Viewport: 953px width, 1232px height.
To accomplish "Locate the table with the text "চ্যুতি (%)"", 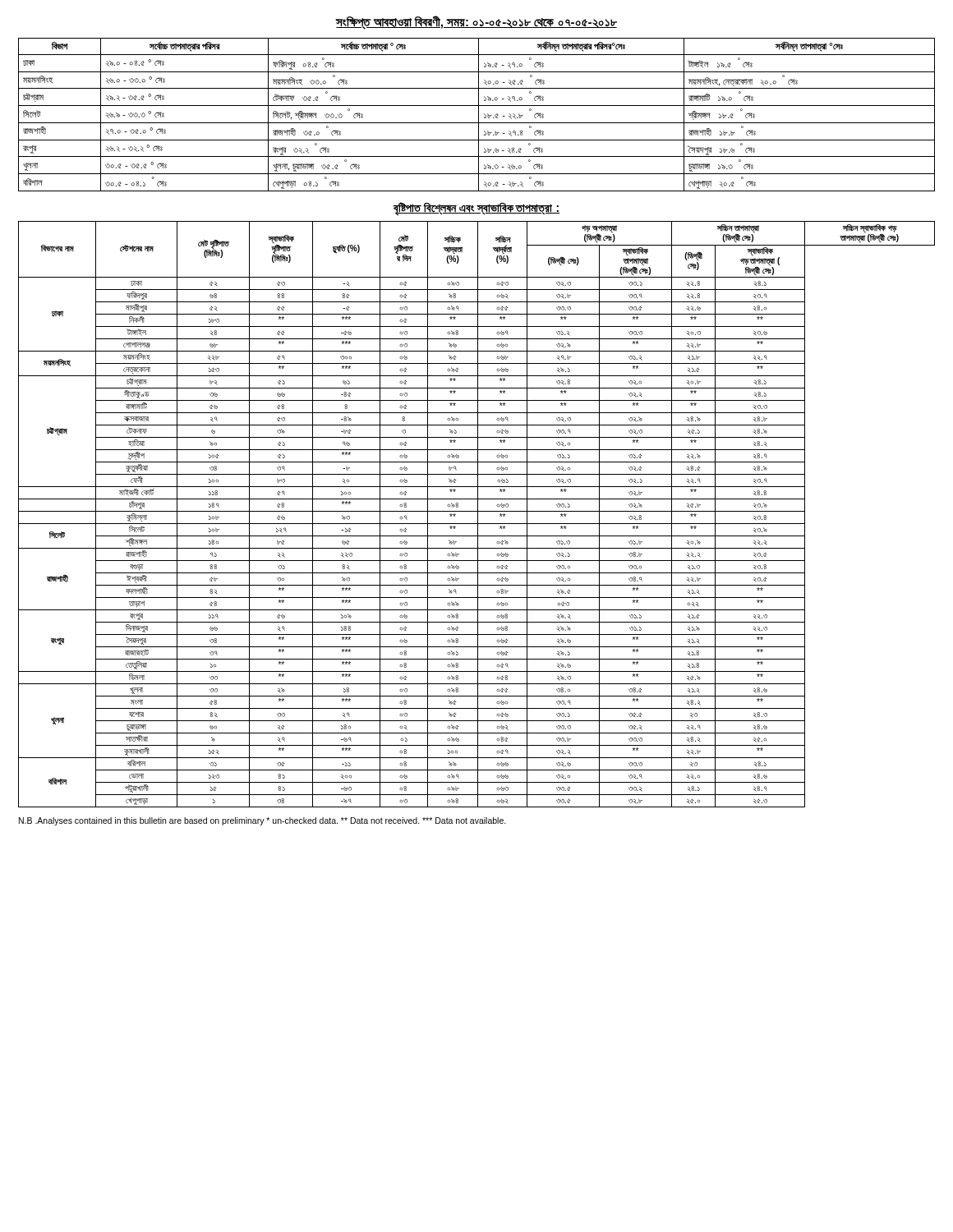I will [476, 514].
